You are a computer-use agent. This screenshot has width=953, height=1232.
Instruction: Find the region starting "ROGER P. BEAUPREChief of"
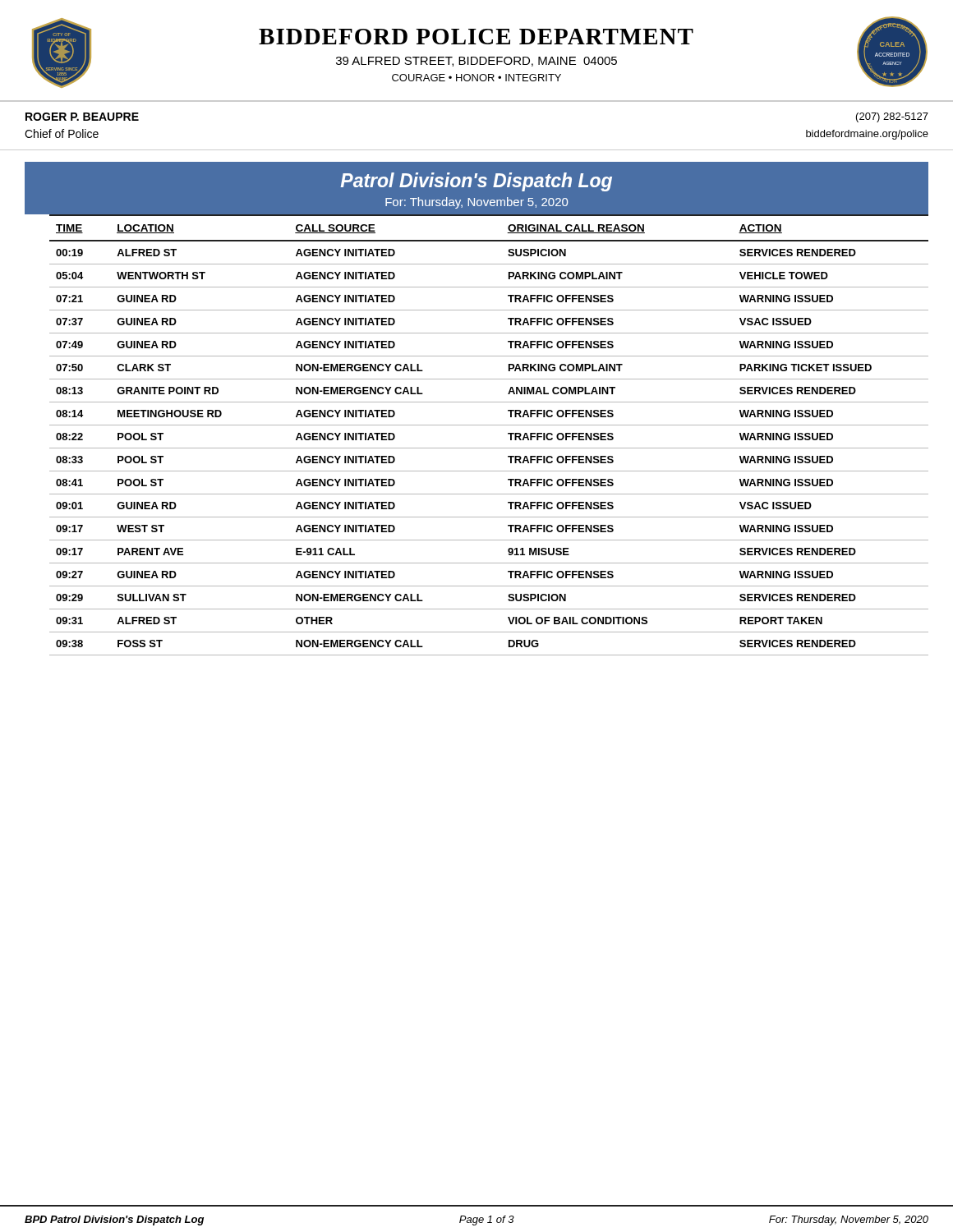(82, 125)
